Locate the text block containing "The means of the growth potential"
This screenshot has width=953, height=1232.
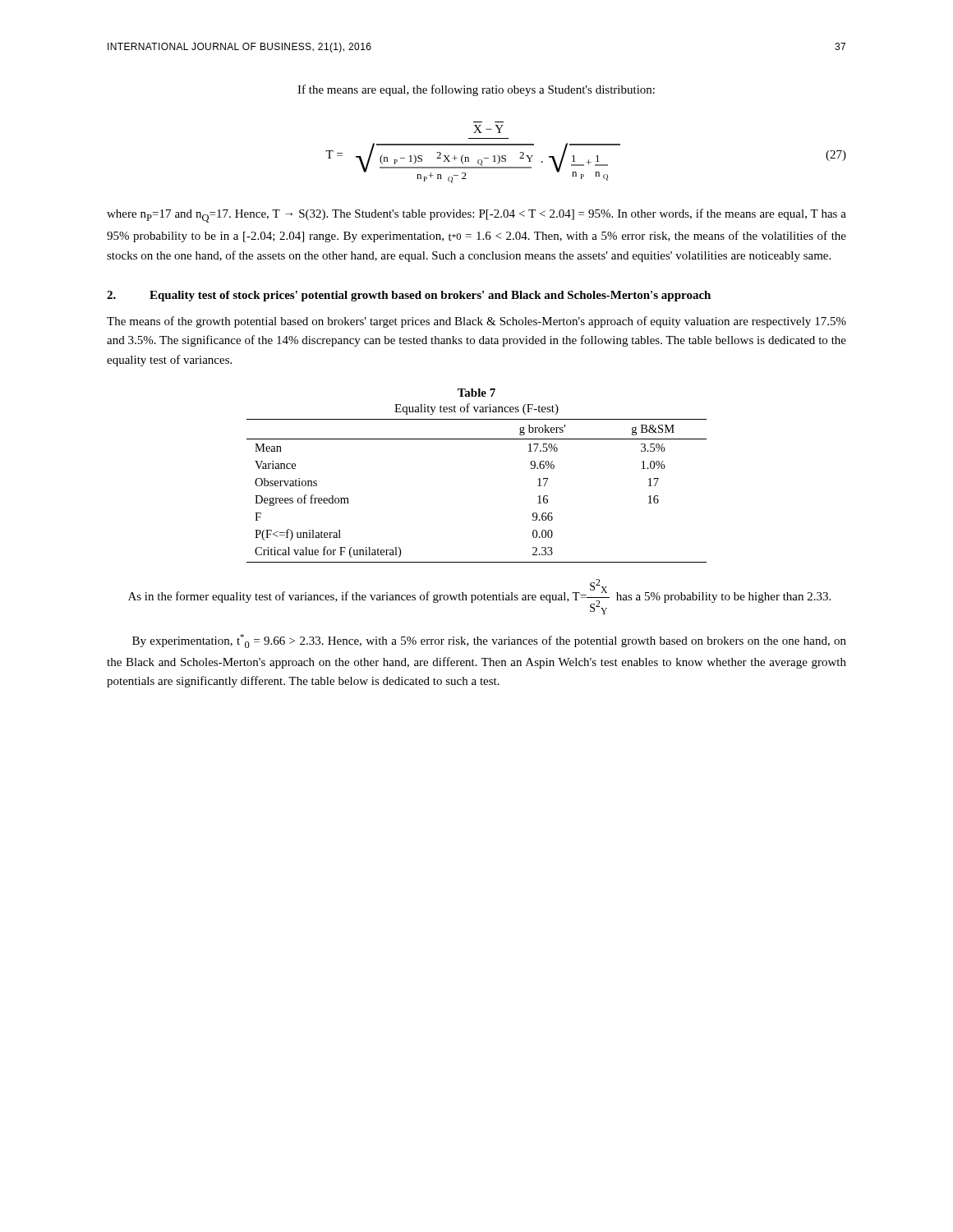click(476, 340)
